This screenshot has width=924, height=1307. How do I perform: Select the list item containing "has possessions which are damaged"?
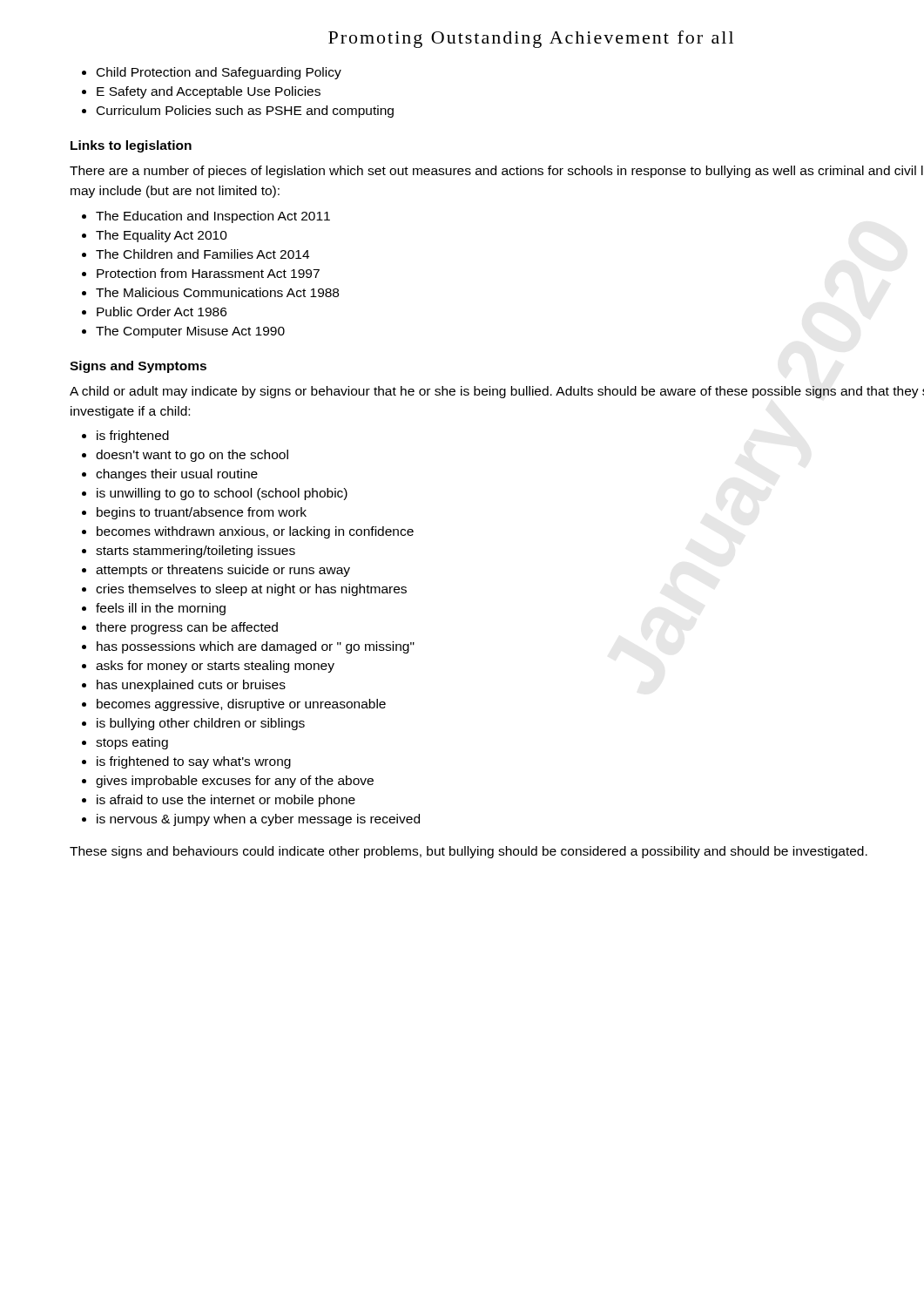pos(255,646)
